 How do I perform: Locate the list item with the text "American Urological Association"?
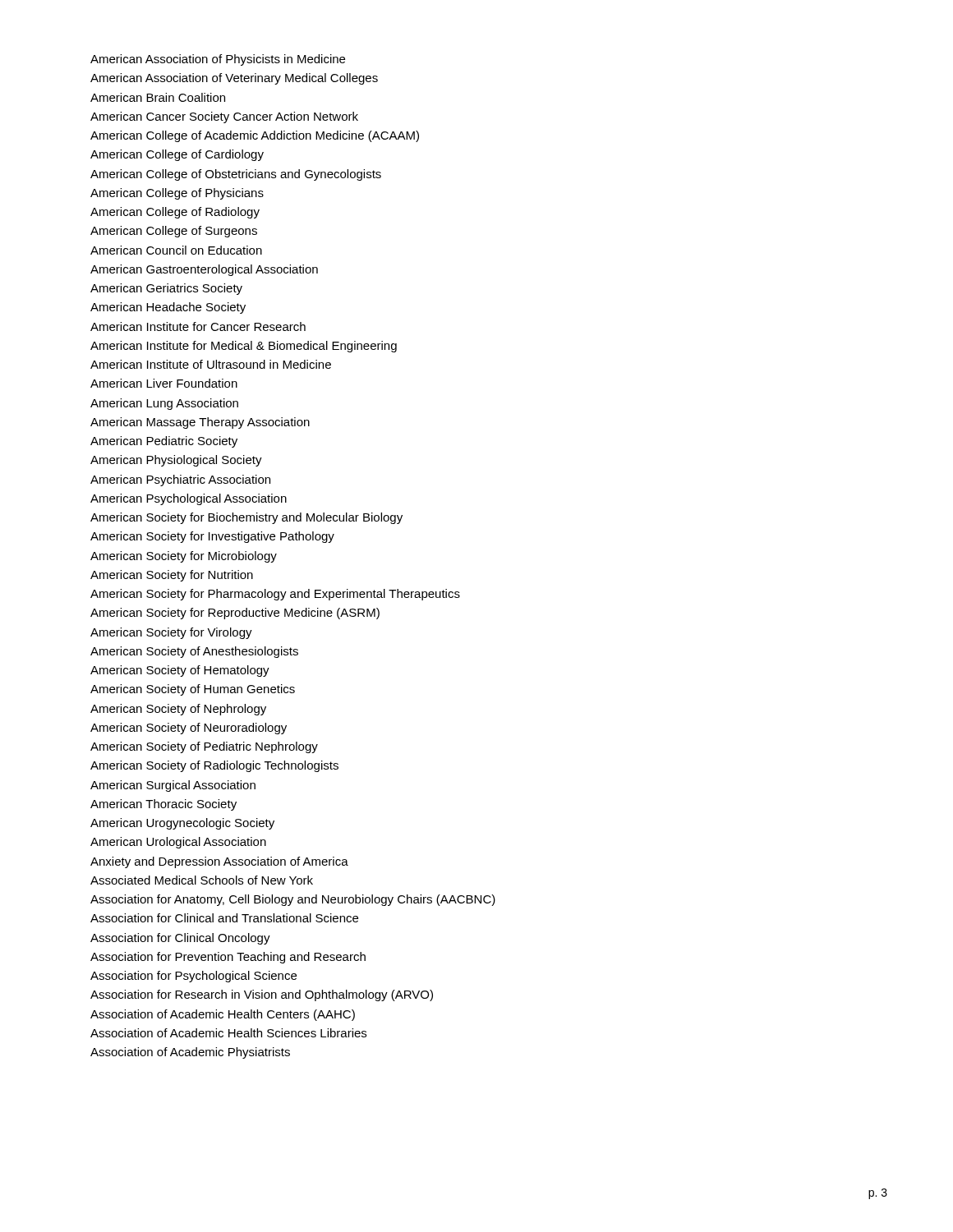pyautogui.click(x=178, y=842)
